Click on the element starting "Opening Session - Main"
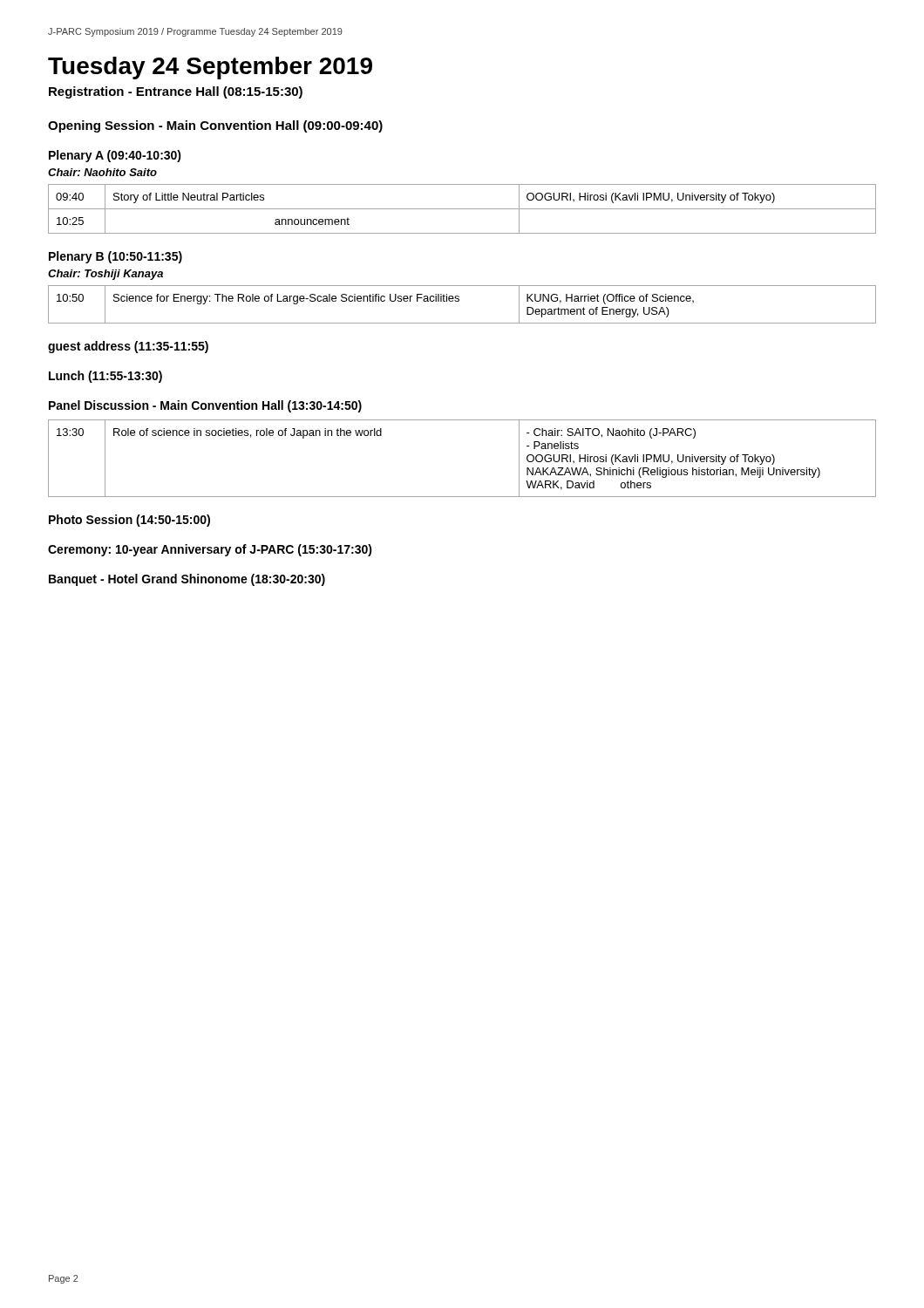 (x=215, y=126)
